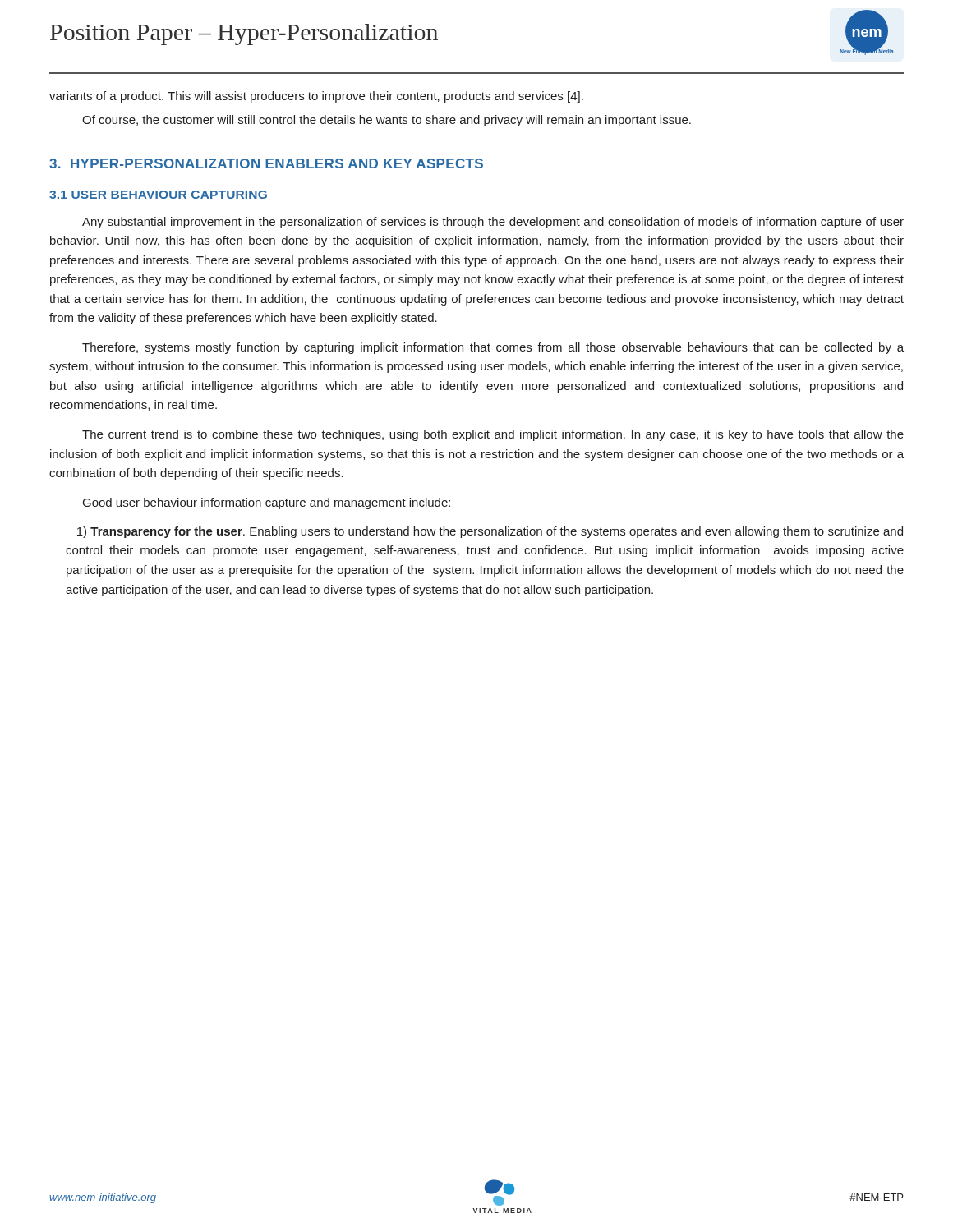Viewport: 953px width, 1232px height.
Task: Select the block starting "3. HYPER-PERSONALIZATION ENABLERS AND KEY ASPECTS"
Action: pyautogui.click(x=267, y=163)
